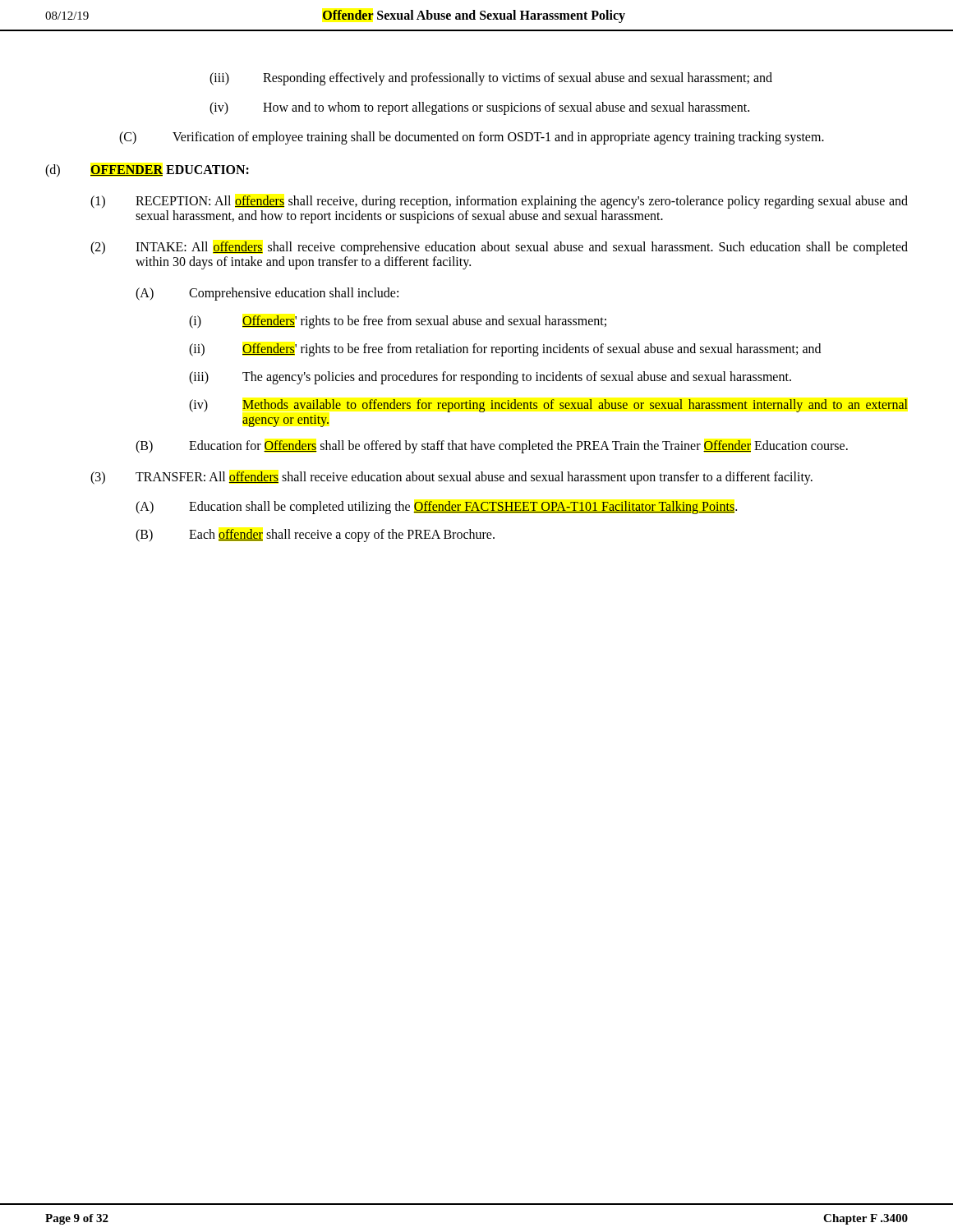The width and height of the screenshot is (953, 1232).
Task: Find "(A) Comprehensive education shall include:" on this page
Action: point(267,294)
